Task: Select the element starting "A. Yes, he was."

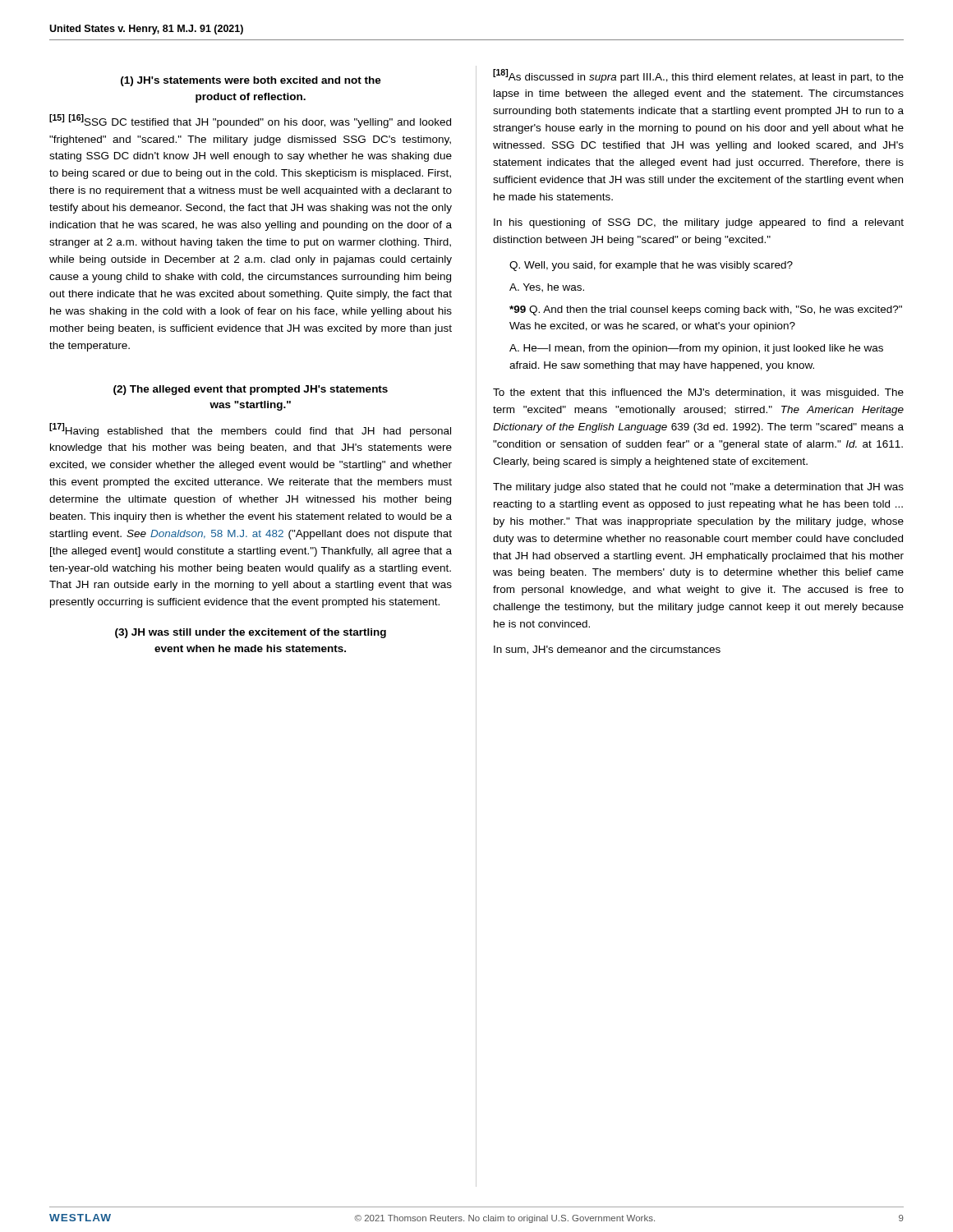Action: (547, 287)
